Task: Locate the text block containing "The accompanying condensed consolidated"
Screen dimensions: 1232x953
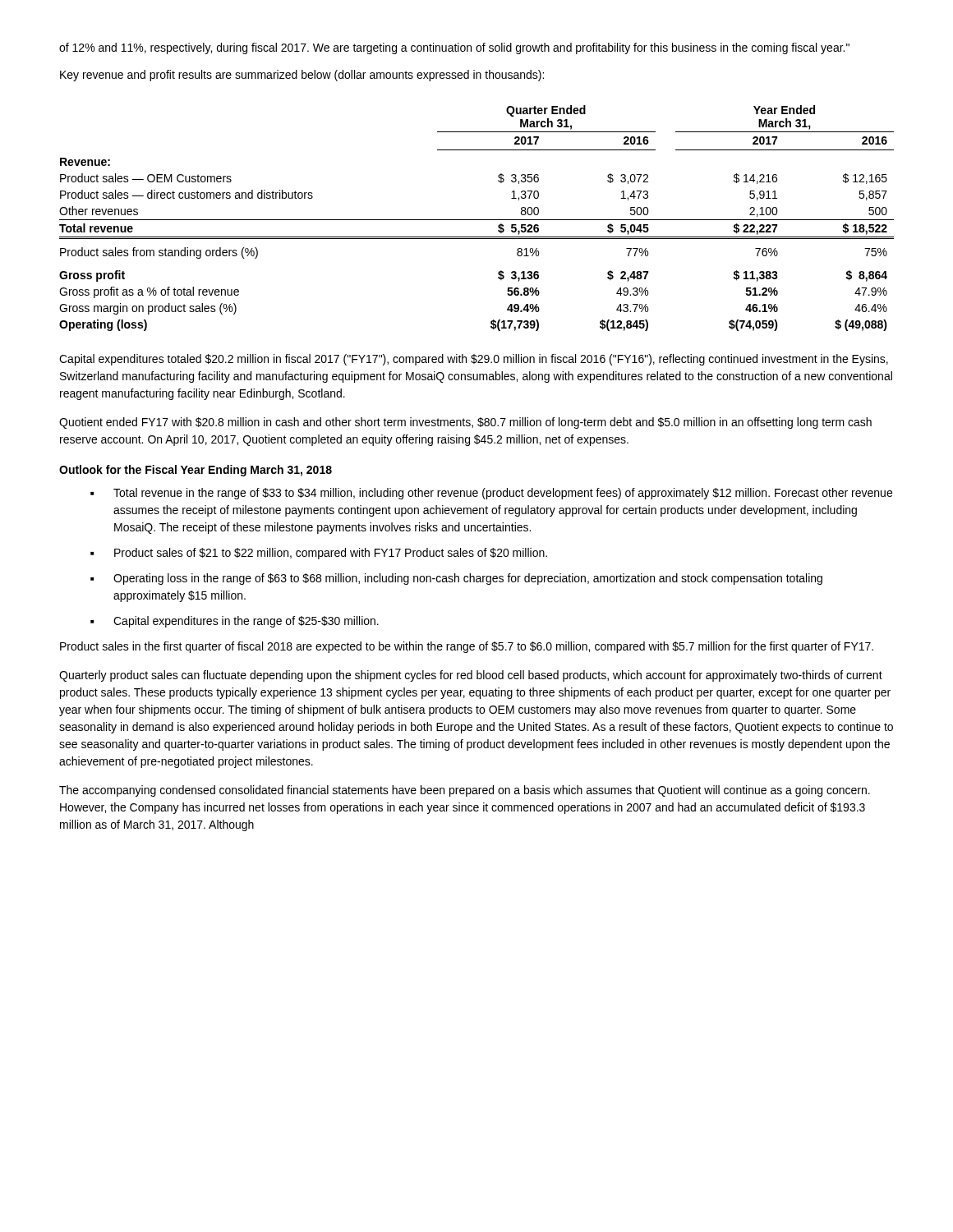Action: (465, 807)
